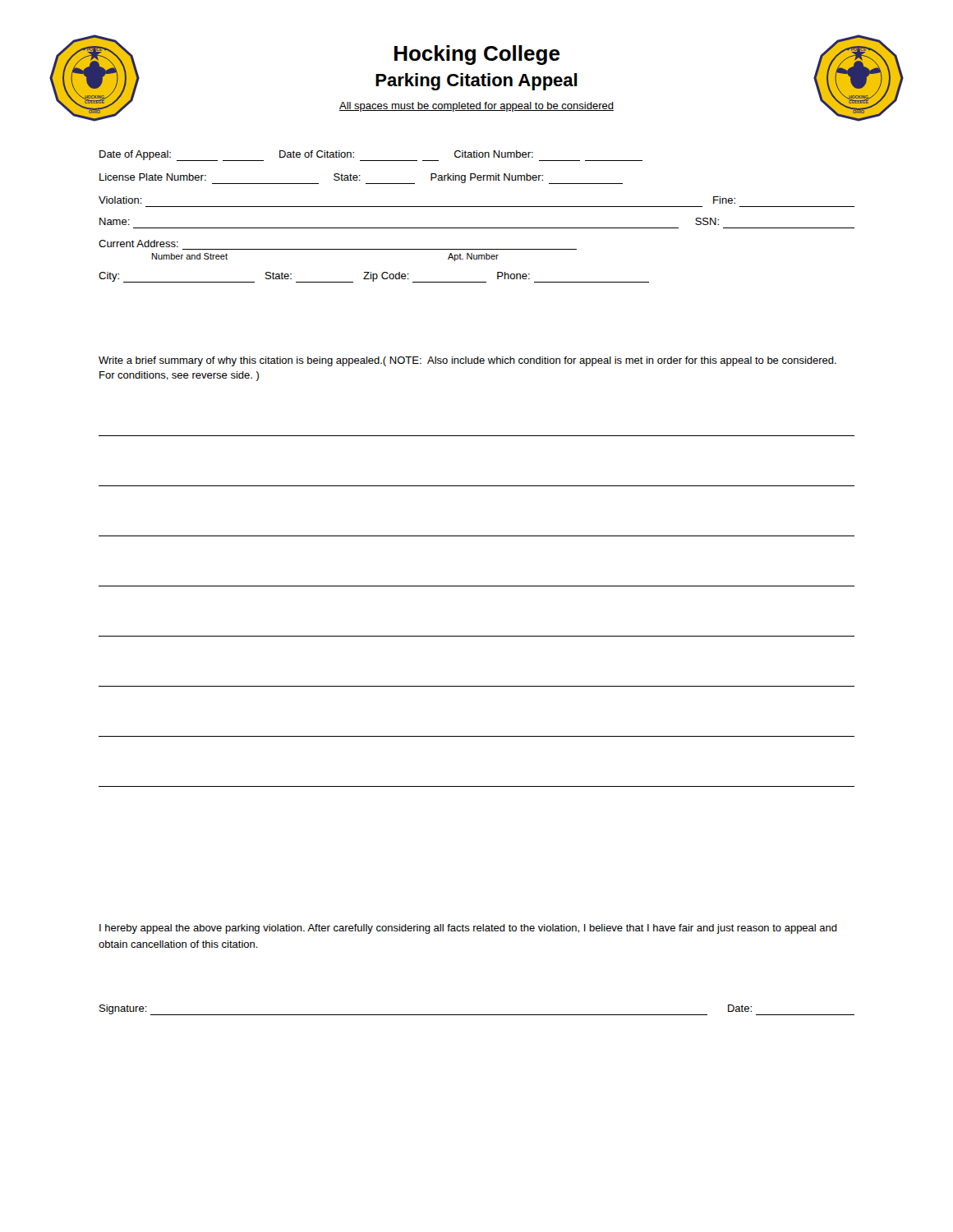Screen dimensions: 1232x953
Task: Navigate to the region starting "Hocking College"
Action: 476,53
